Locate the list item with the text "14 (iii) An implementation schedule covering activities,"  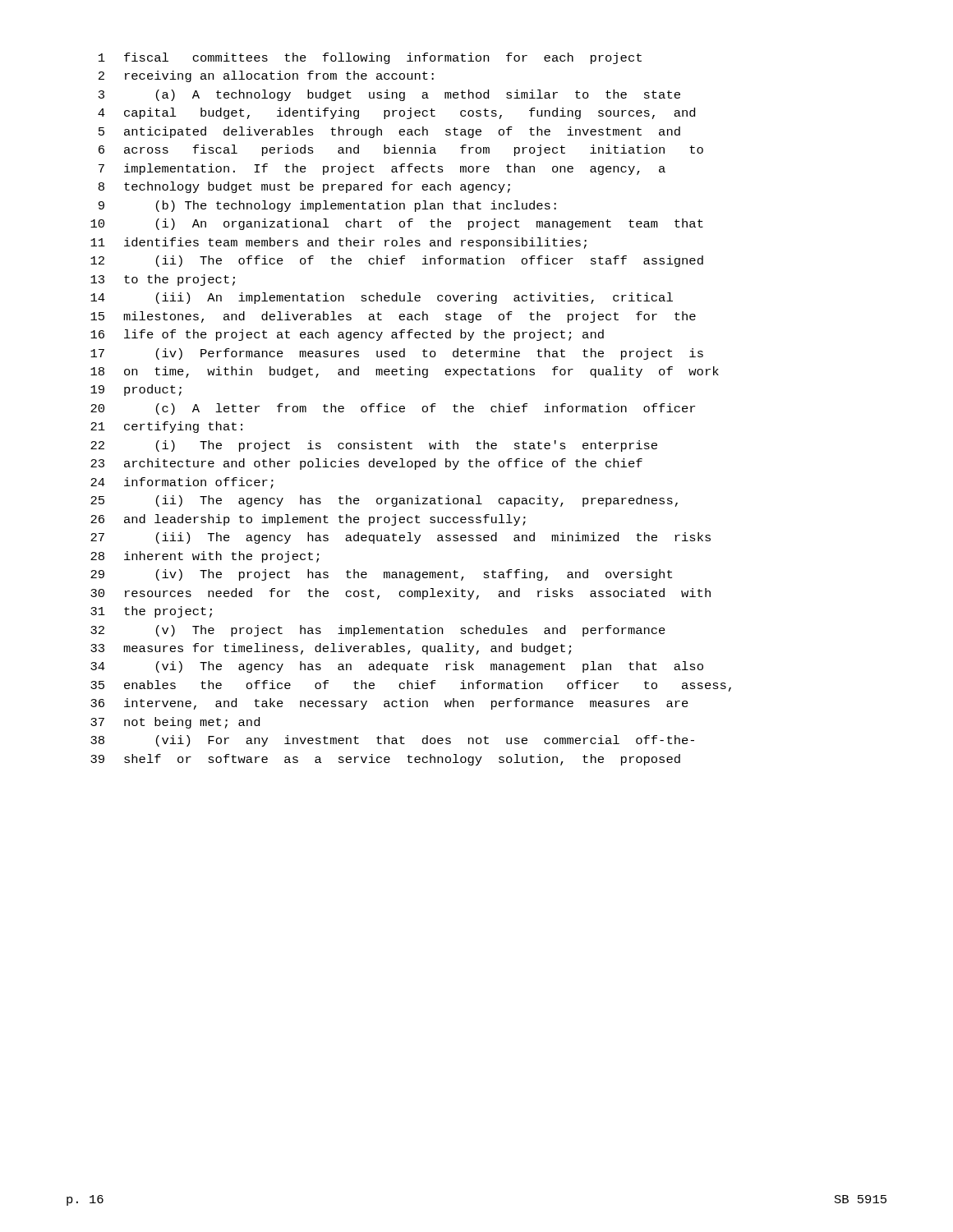476,298
